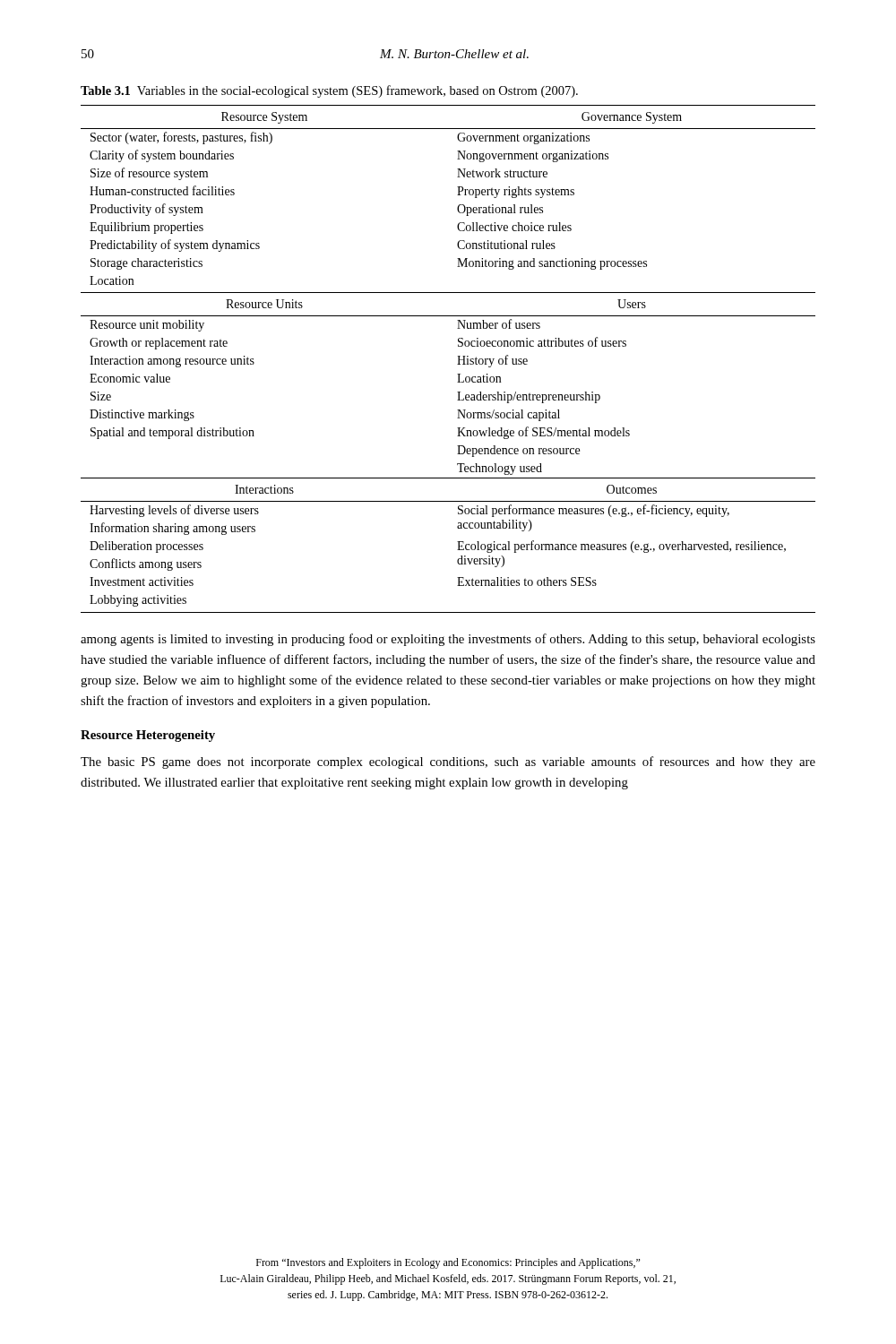This screenshot has width=896, height=1344.
Task: Point to the block beginning "among agents is limited to investing in producing"
Action: (x=448, y=670)
